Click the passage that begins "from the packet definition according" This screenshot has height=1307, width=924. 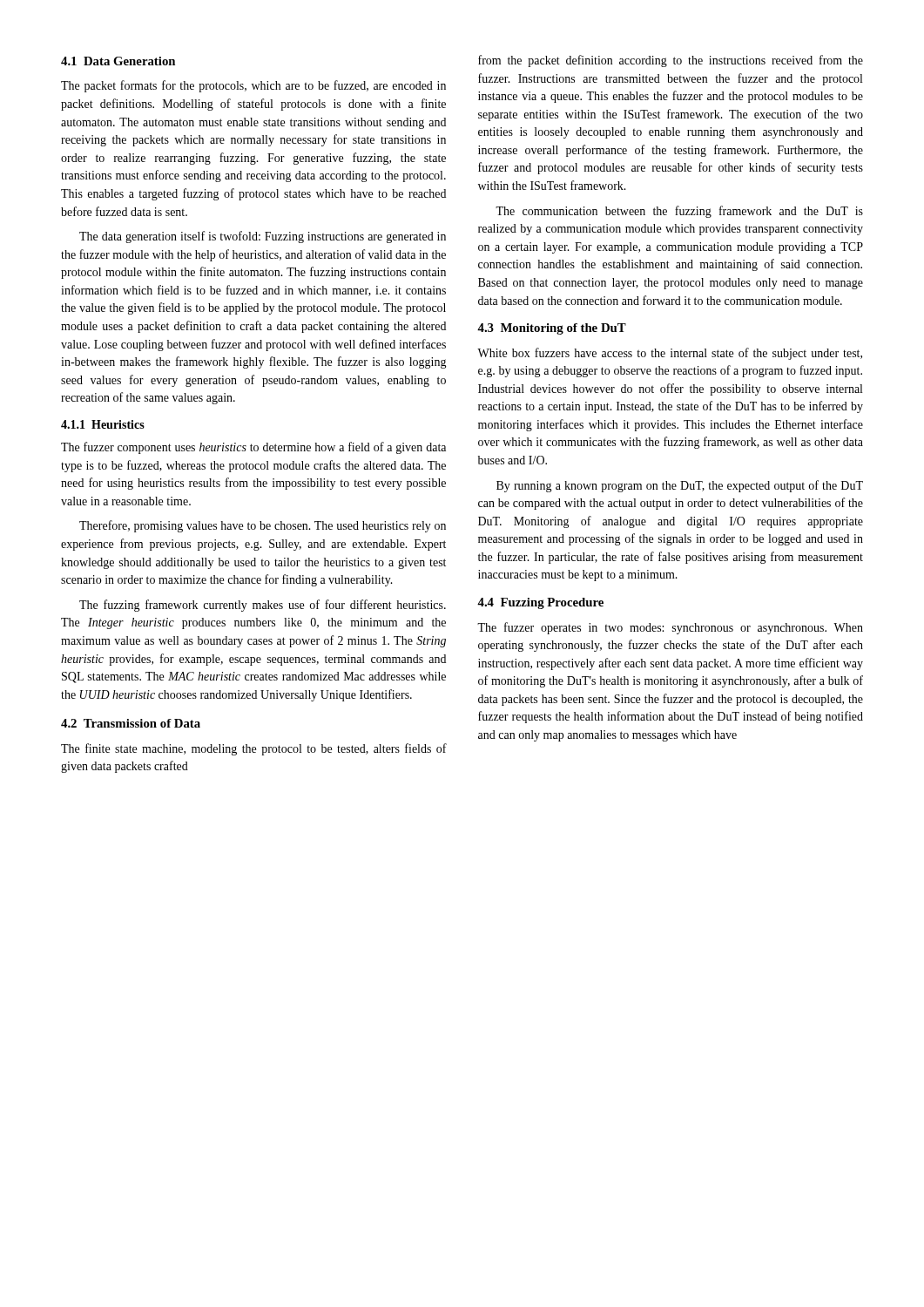670,181
